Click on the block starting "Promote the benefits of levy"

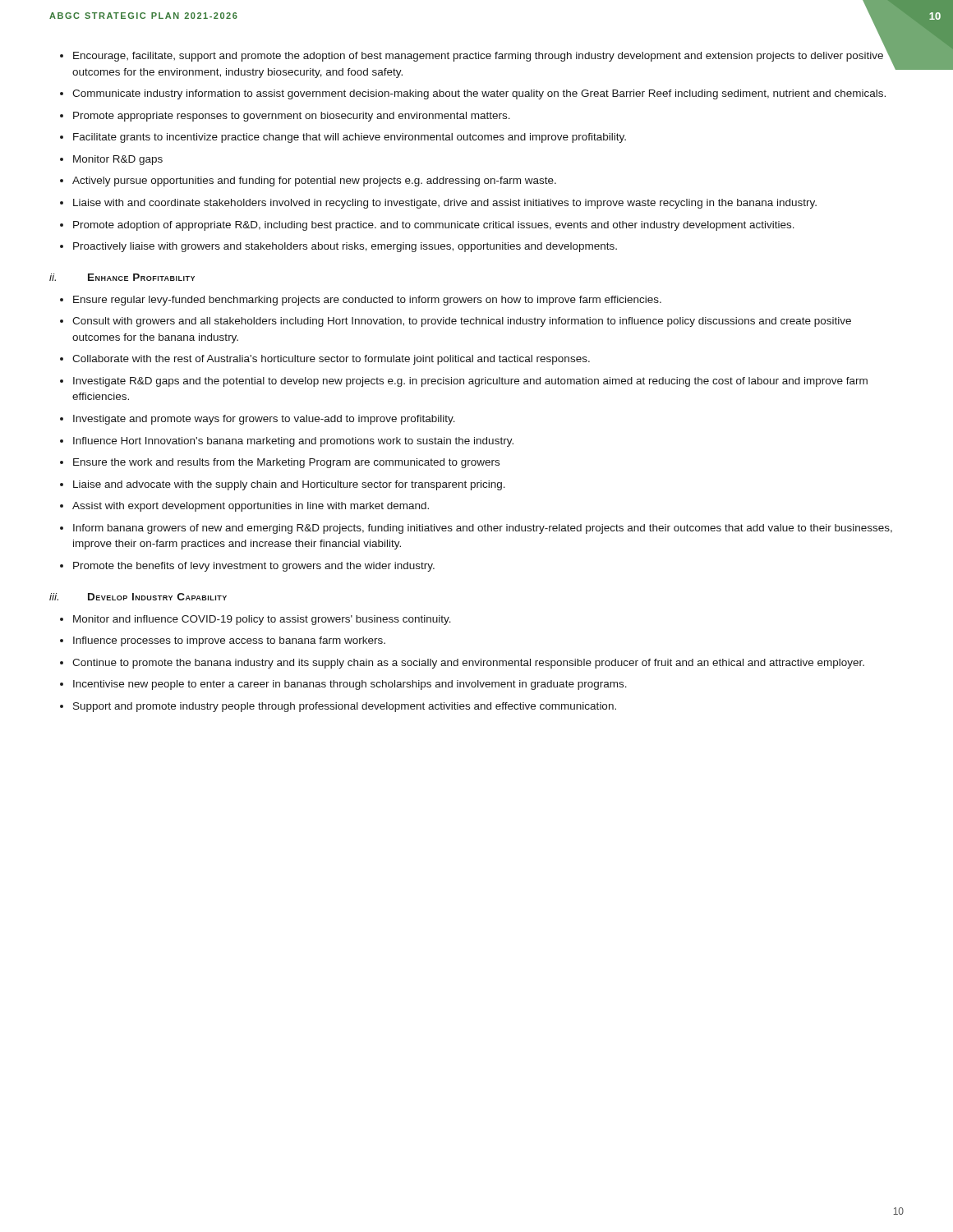254,565
